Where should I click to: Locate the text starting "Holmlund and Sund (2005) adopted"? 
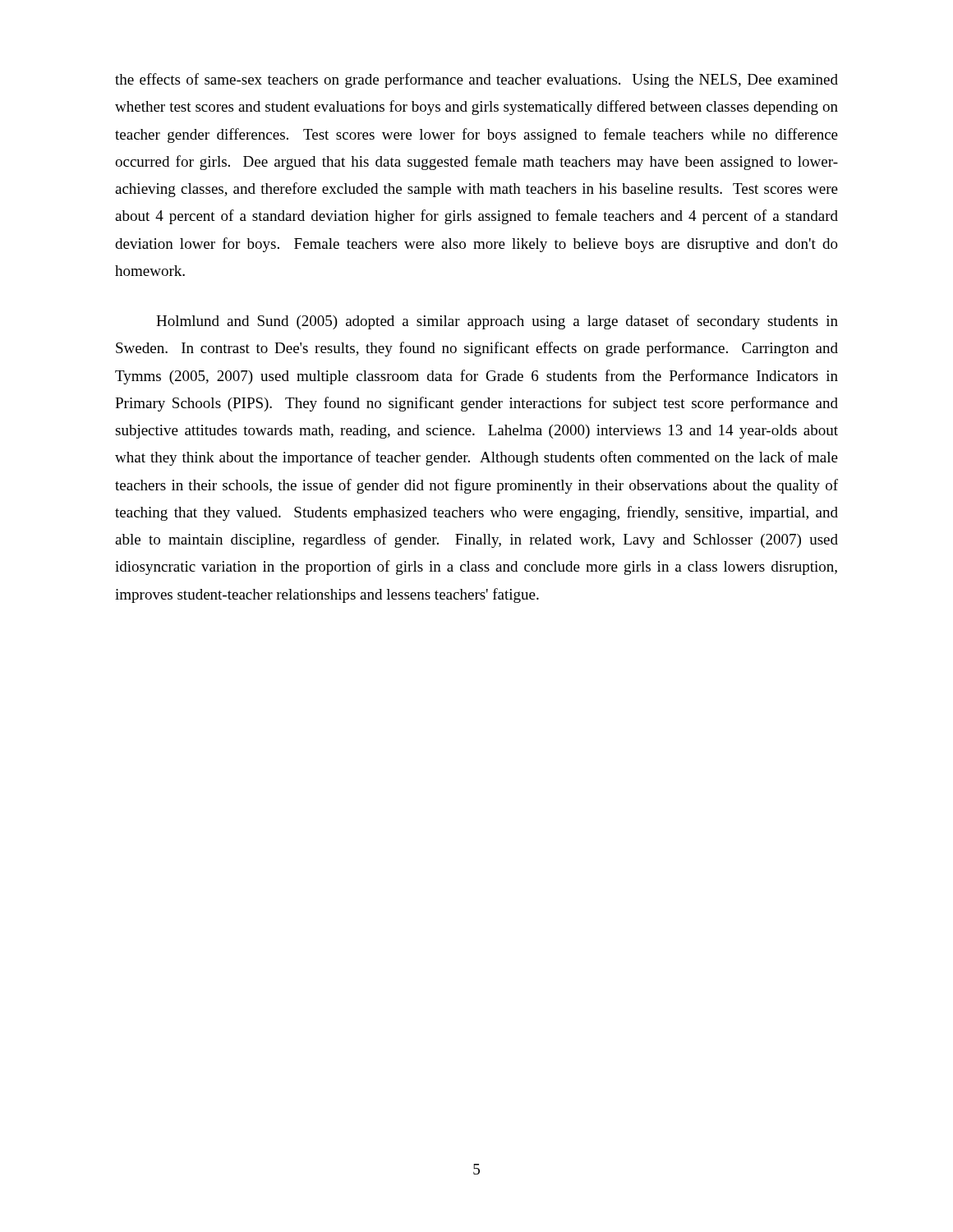(476, 457)
